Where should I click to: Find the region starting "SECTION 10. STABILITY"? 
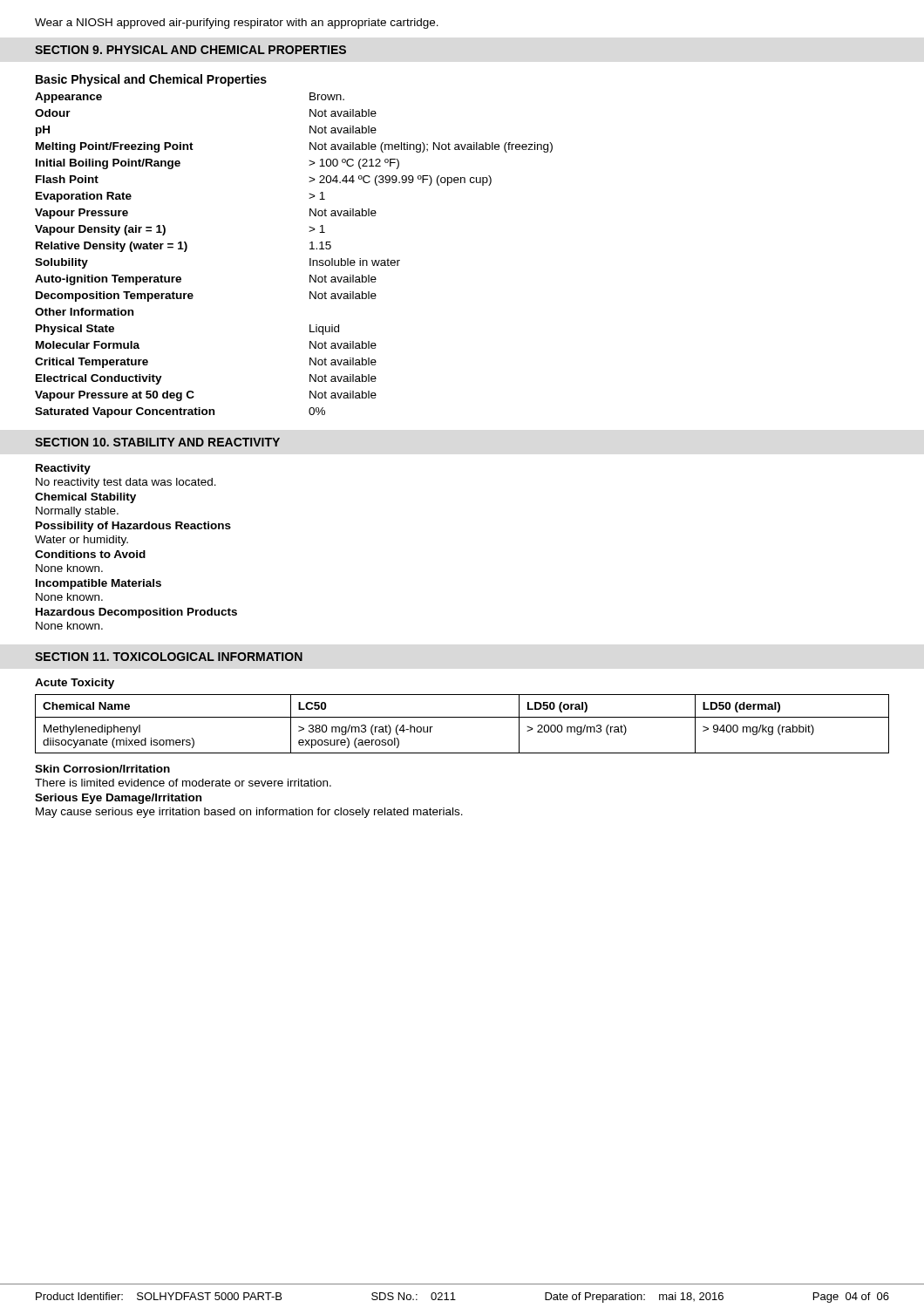click(x=157, y=442)
